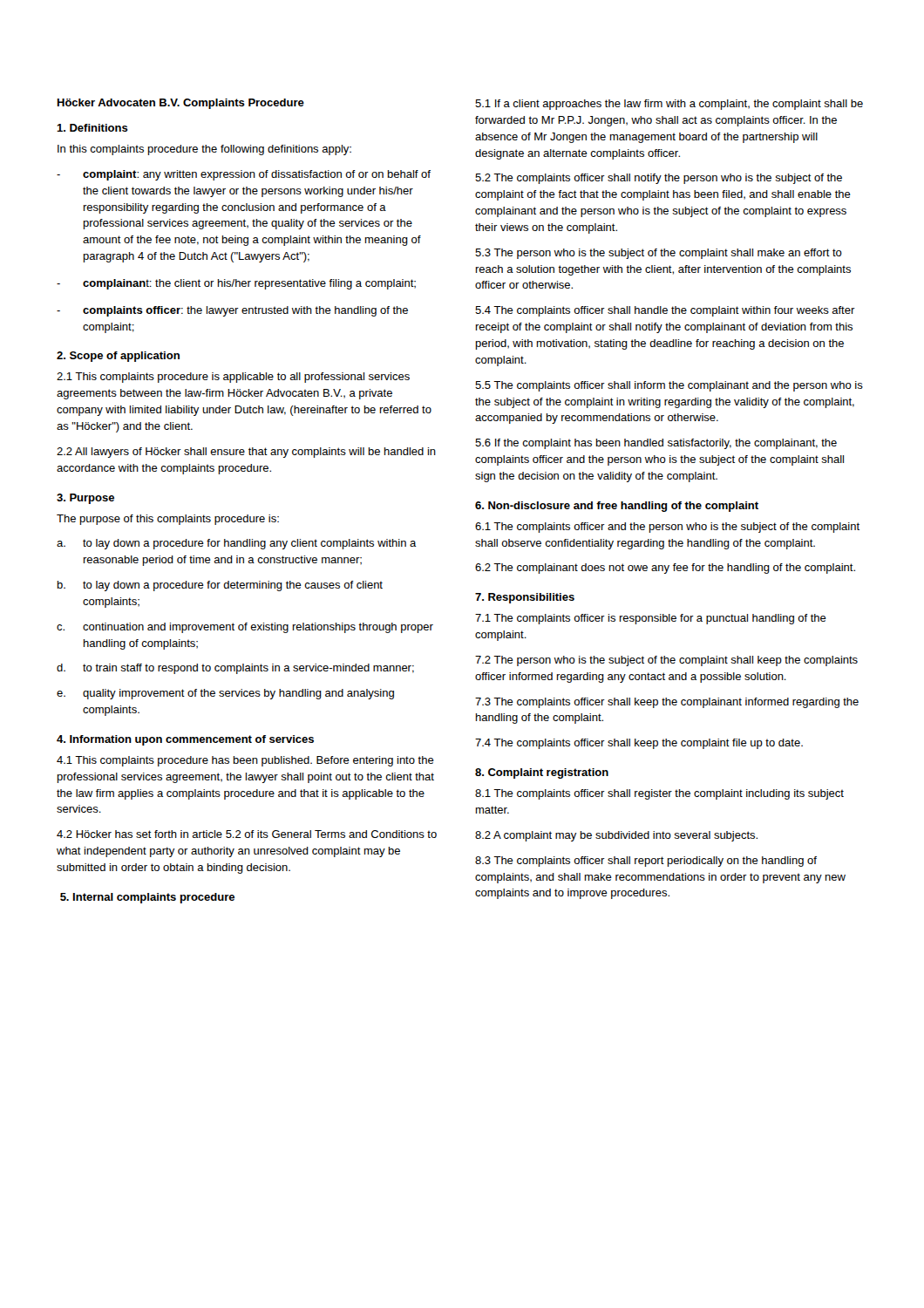Viewport: 924px width, 1308px height.
Task: Find the text block starting "7. Responsibilities"
Action: 525,597
